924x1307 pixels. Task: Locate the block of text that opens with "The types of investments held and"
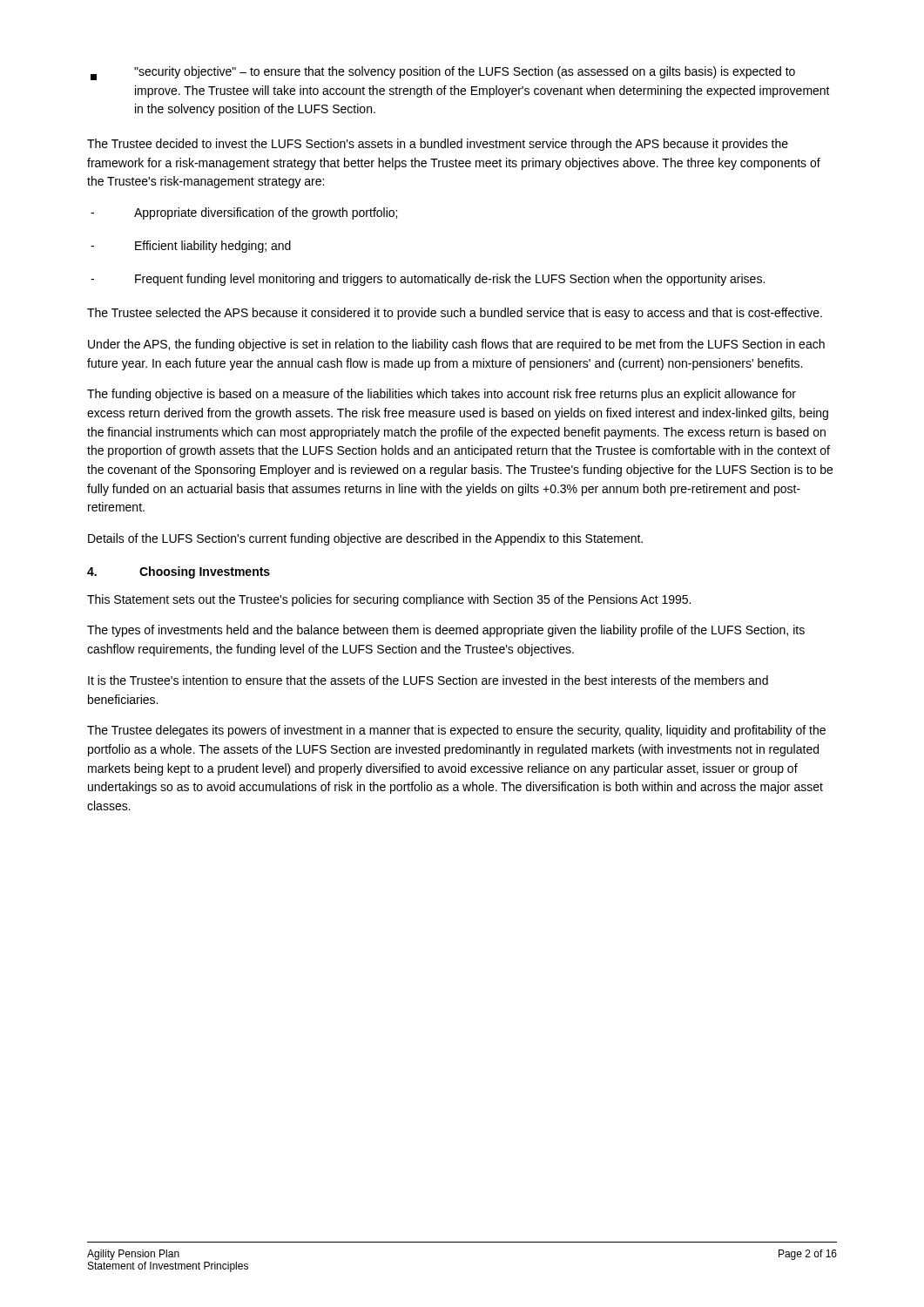click(462, 640)
